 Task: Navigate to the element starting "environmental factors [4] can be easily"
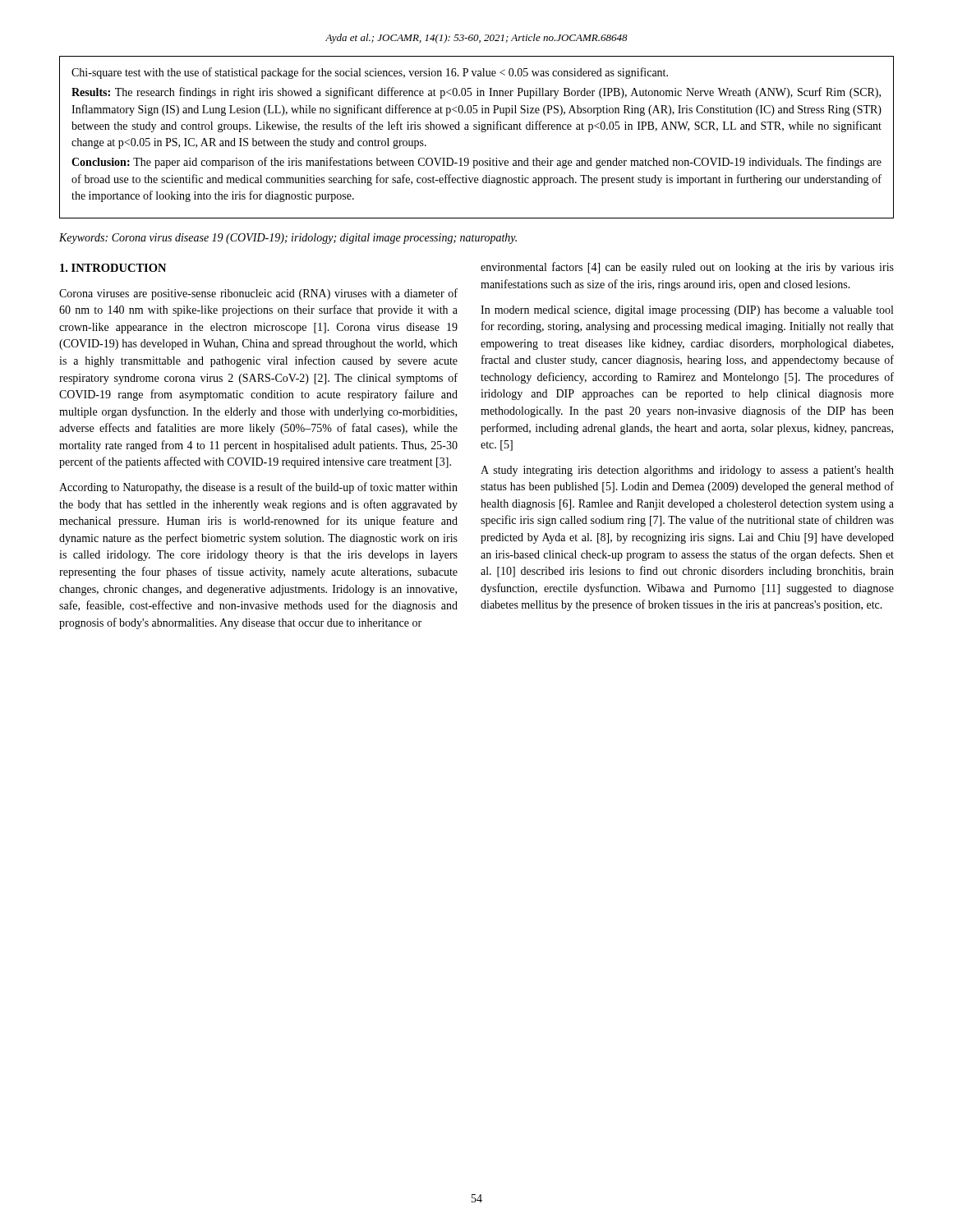(x=687, y=437)
